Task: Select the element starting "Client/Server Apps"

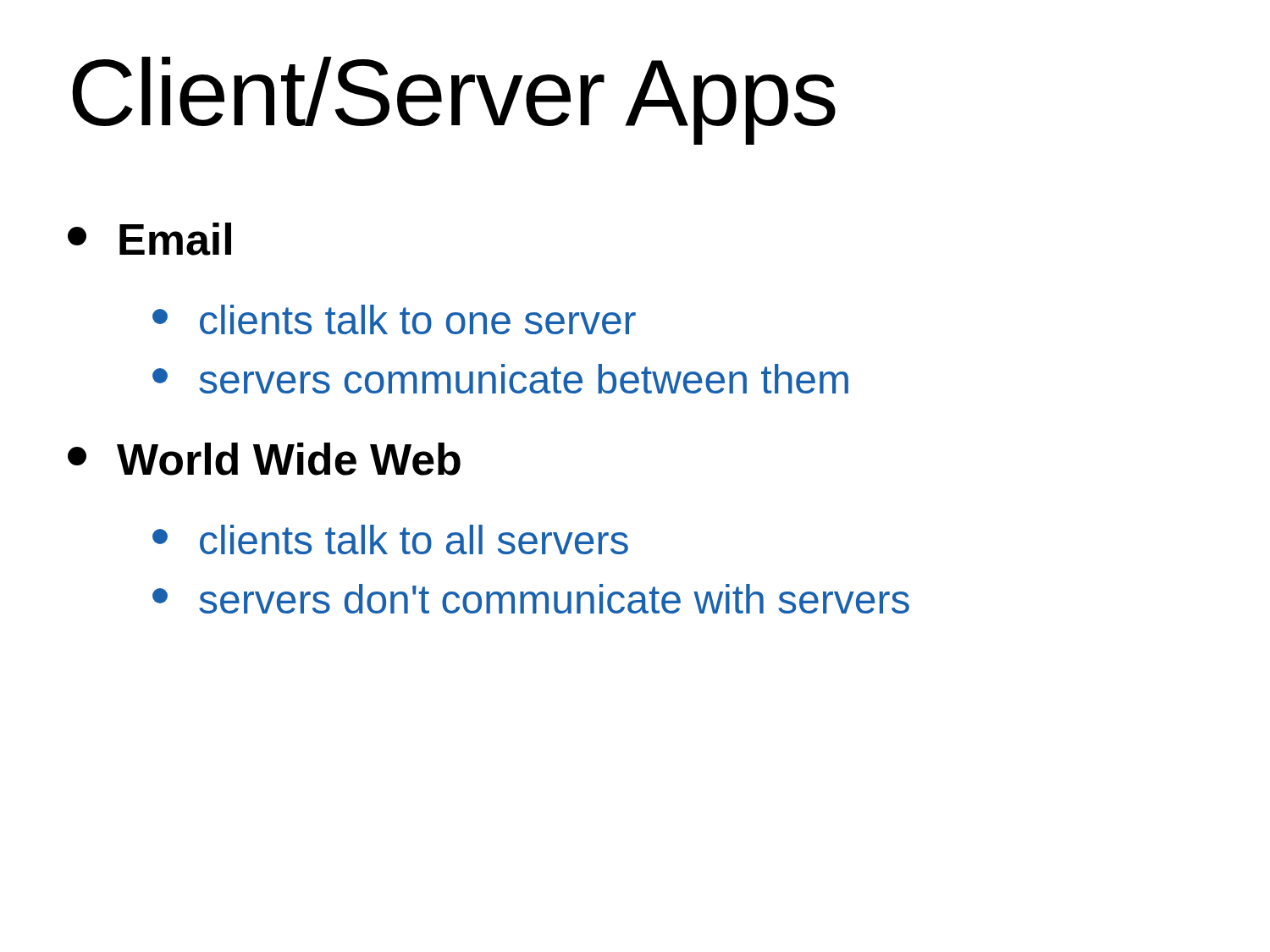Action: [x=453, y=93]
